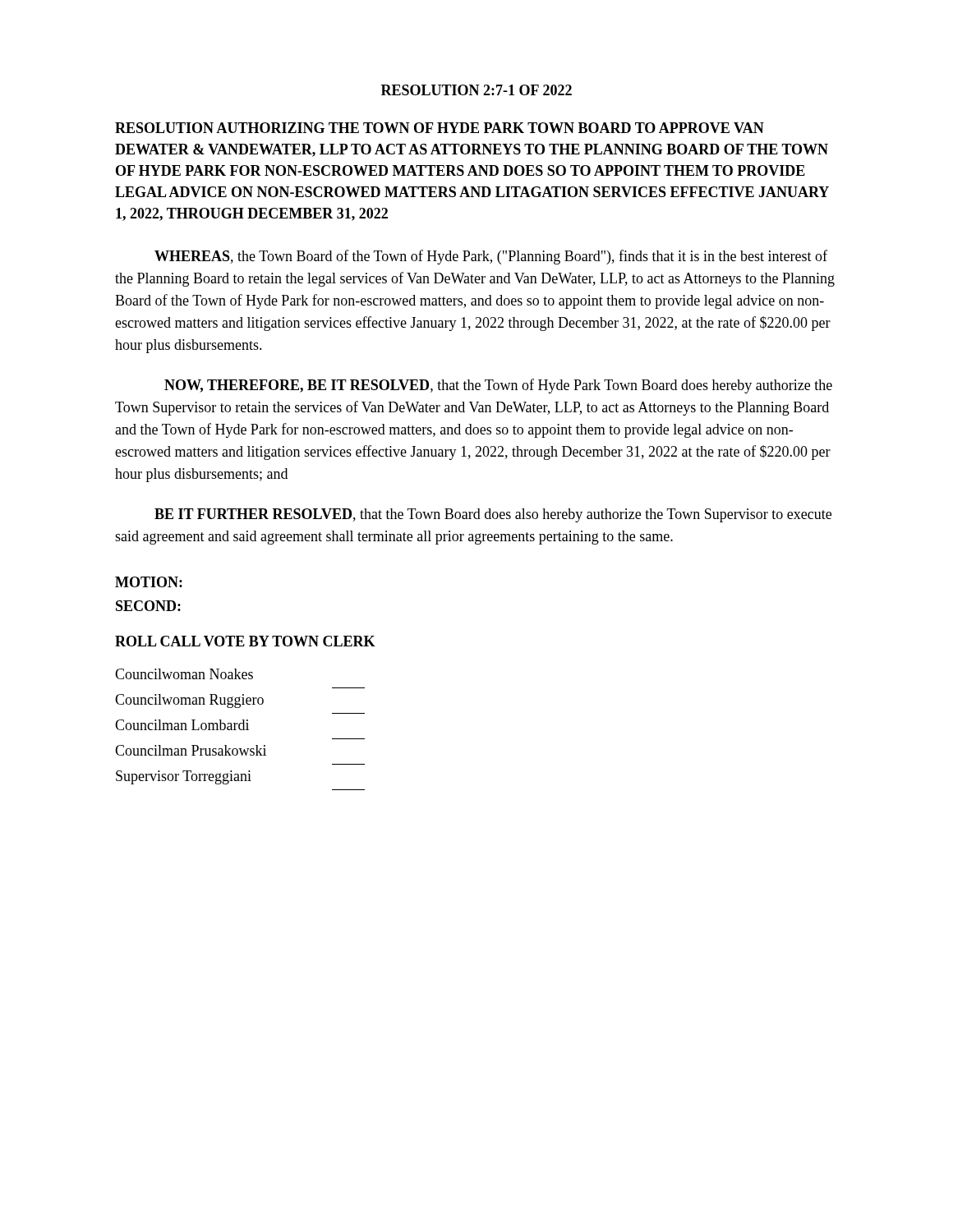The height and width of the screenshot is (1232, 953).
Task: Locate the element starting "ROLL CALL VOTE"
Action: (x=245, y=642)
